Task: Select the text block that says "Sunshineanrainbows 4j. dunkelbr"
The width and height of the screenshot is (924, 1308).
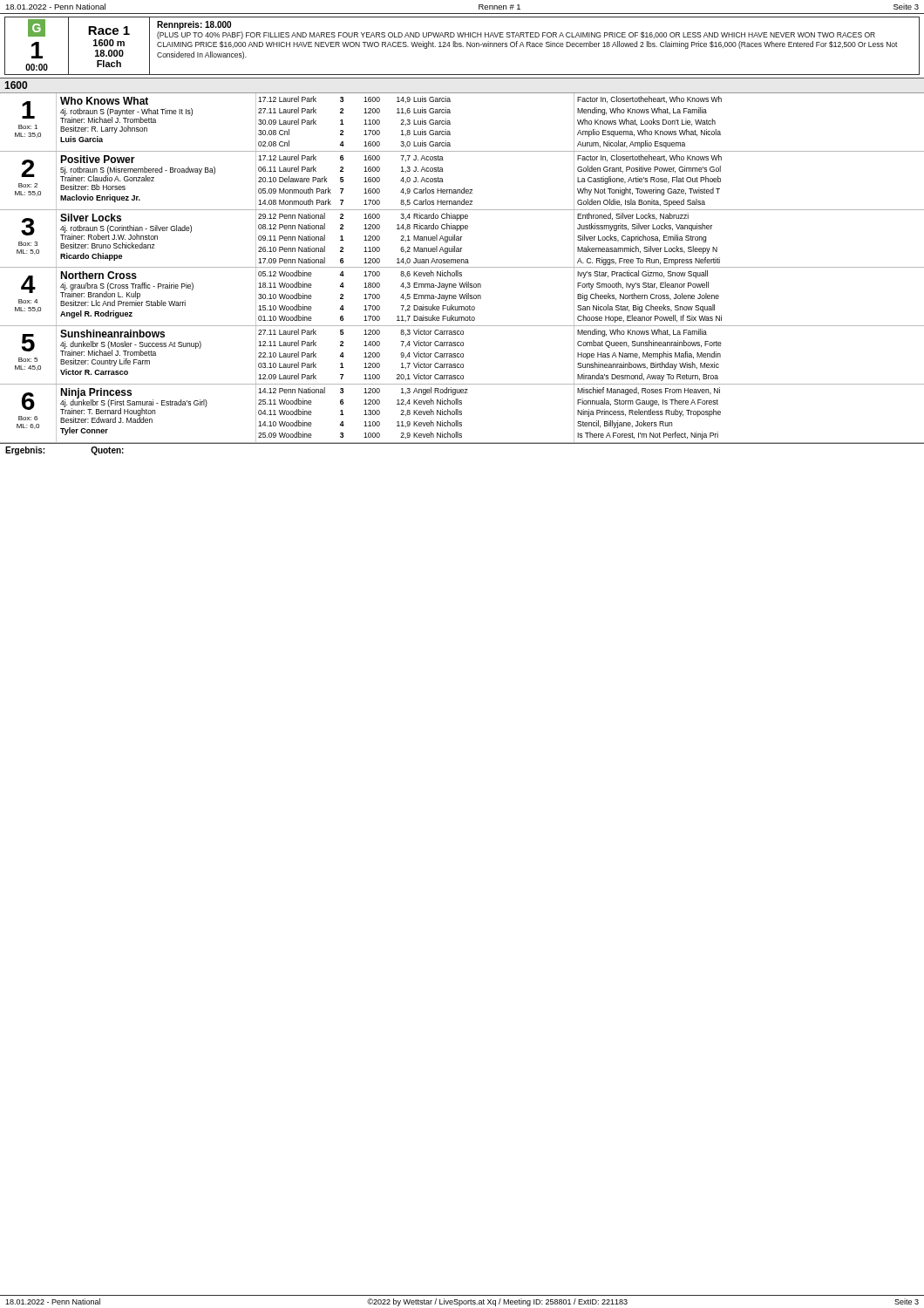Action: pos(156,352)
